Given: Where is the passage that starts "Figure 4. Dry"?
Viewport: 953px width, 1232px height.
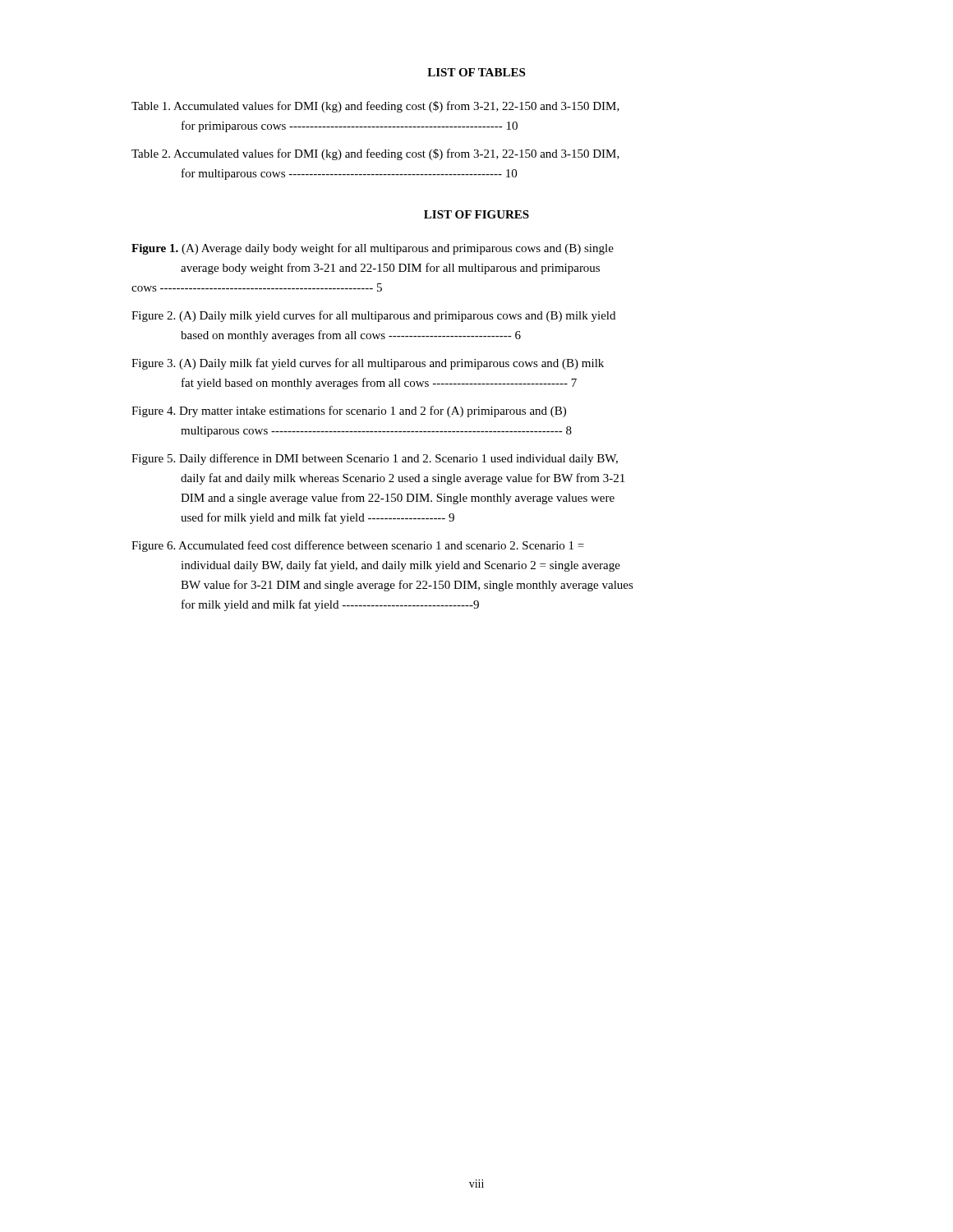Looking at the screenshot, I should (x=476, y=420).
